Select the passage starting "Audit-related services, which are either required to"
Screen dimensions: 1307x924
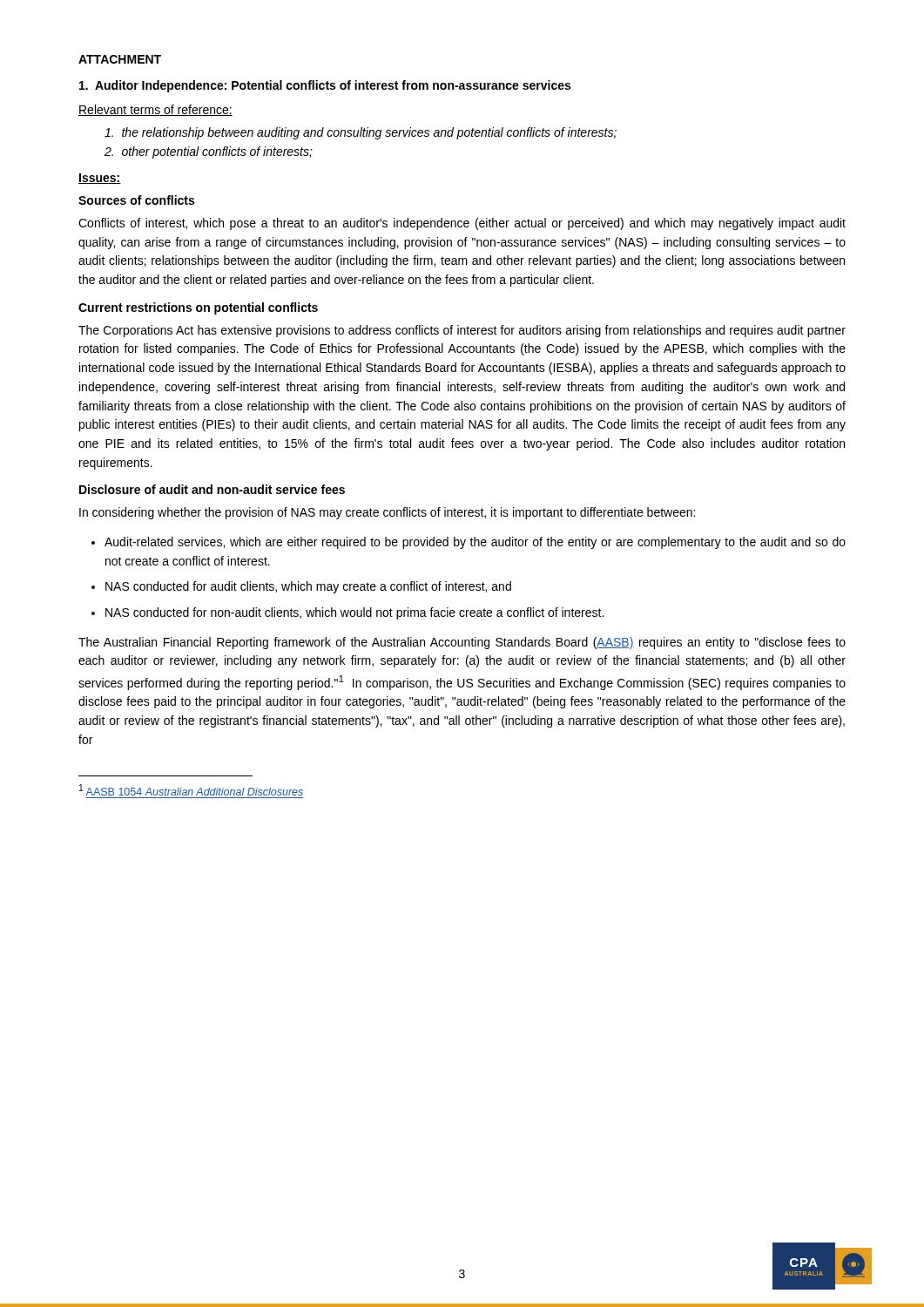pyautogui.click(x=475, y=551)
